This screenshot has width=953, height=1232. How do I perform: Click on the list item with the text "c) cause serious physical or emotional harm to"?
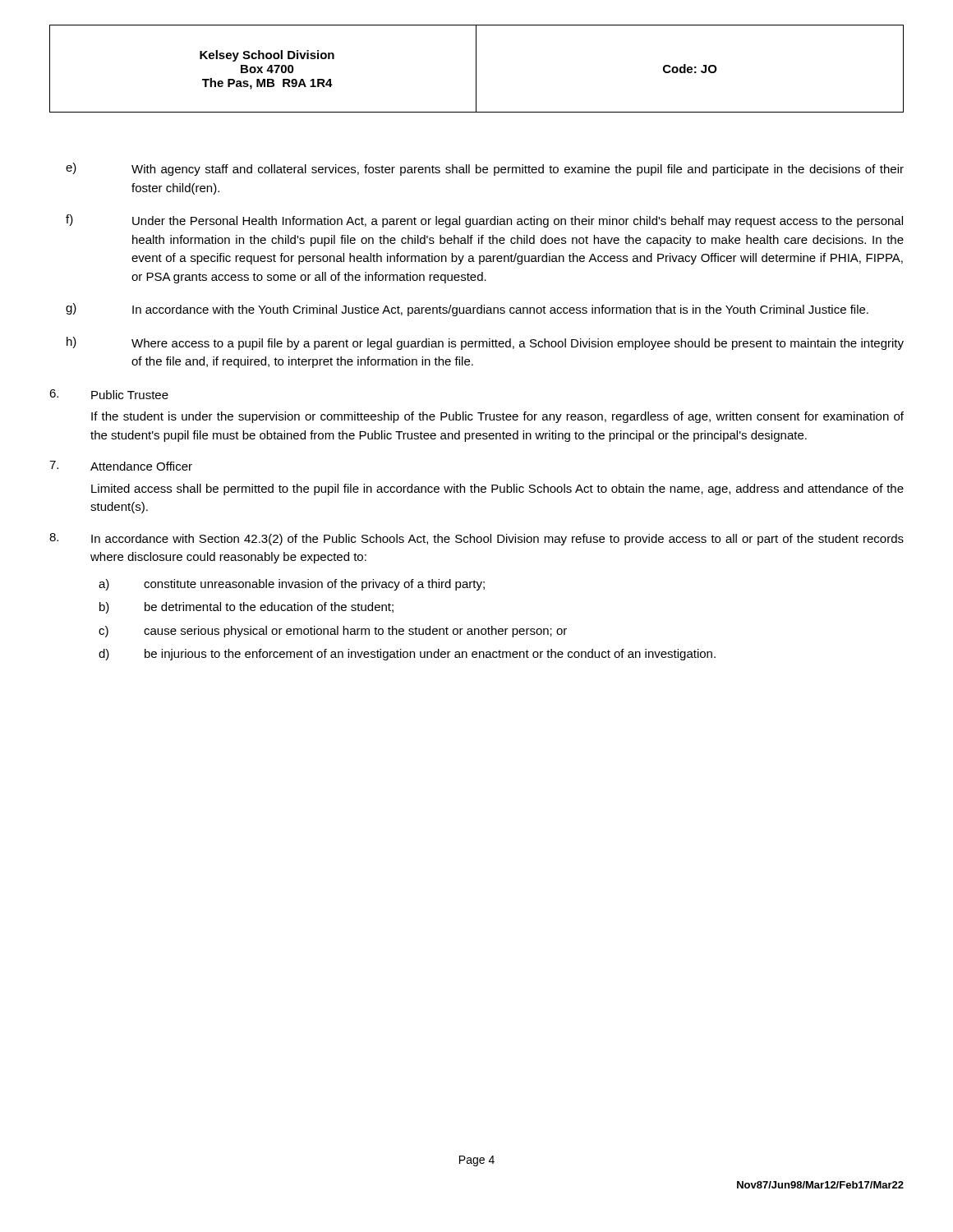tap(497, 631)
